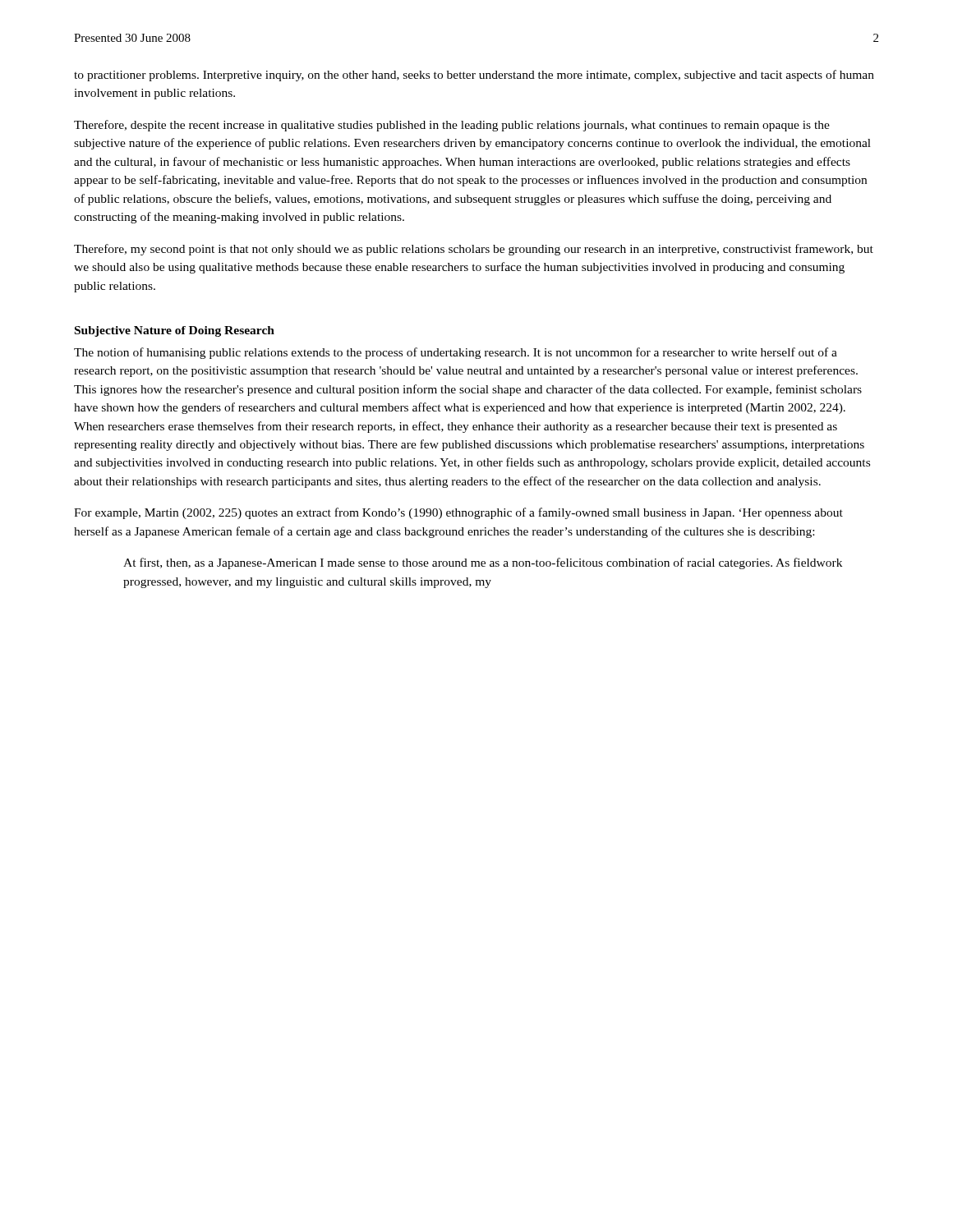Locate a section header
Viewport: 953px width, 1232px height.
174,330
